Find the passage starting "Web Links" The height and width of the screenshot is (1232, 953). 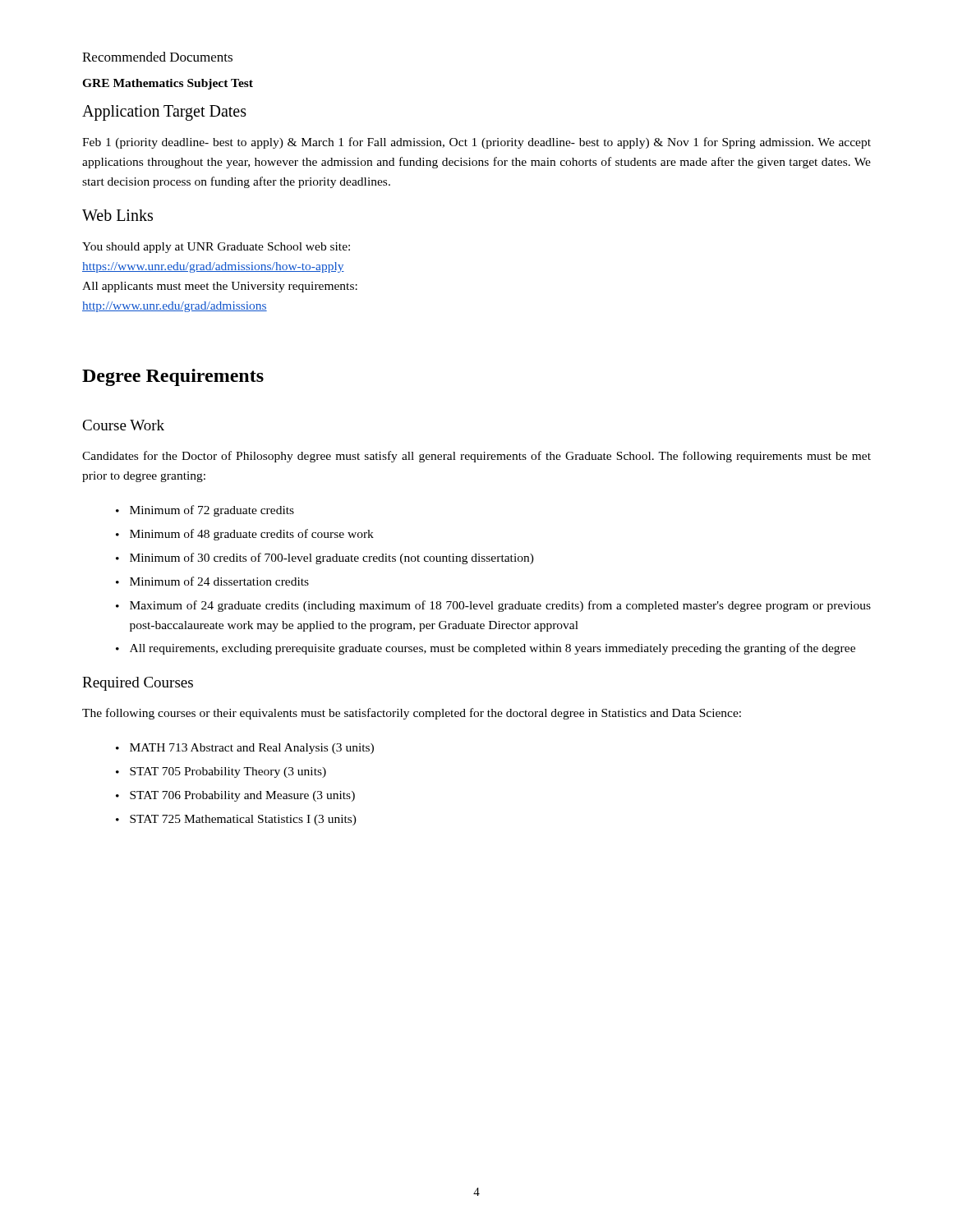[118, 215]
